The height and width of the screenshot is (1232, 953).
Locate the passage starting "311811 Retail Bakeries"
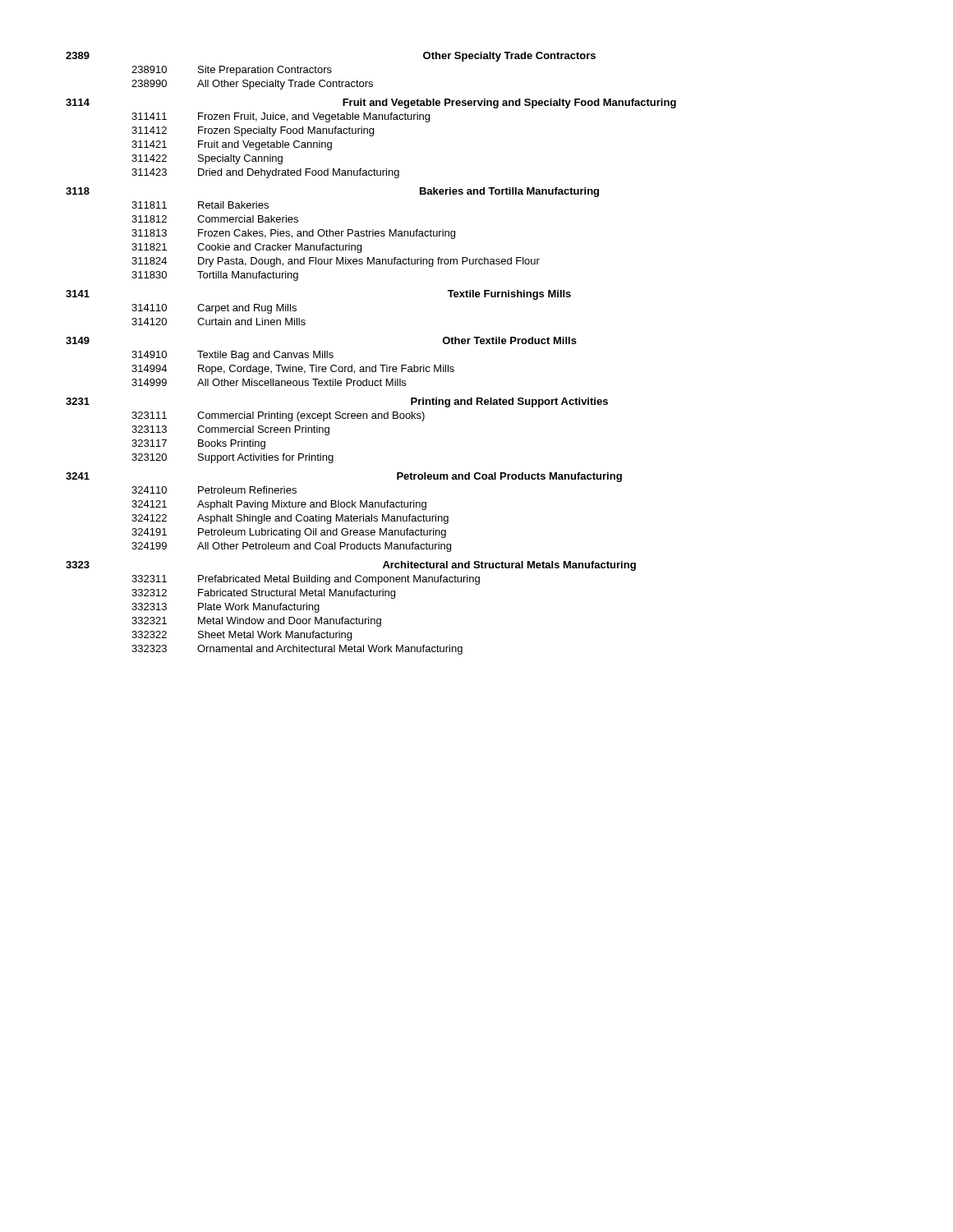point(509,205)
